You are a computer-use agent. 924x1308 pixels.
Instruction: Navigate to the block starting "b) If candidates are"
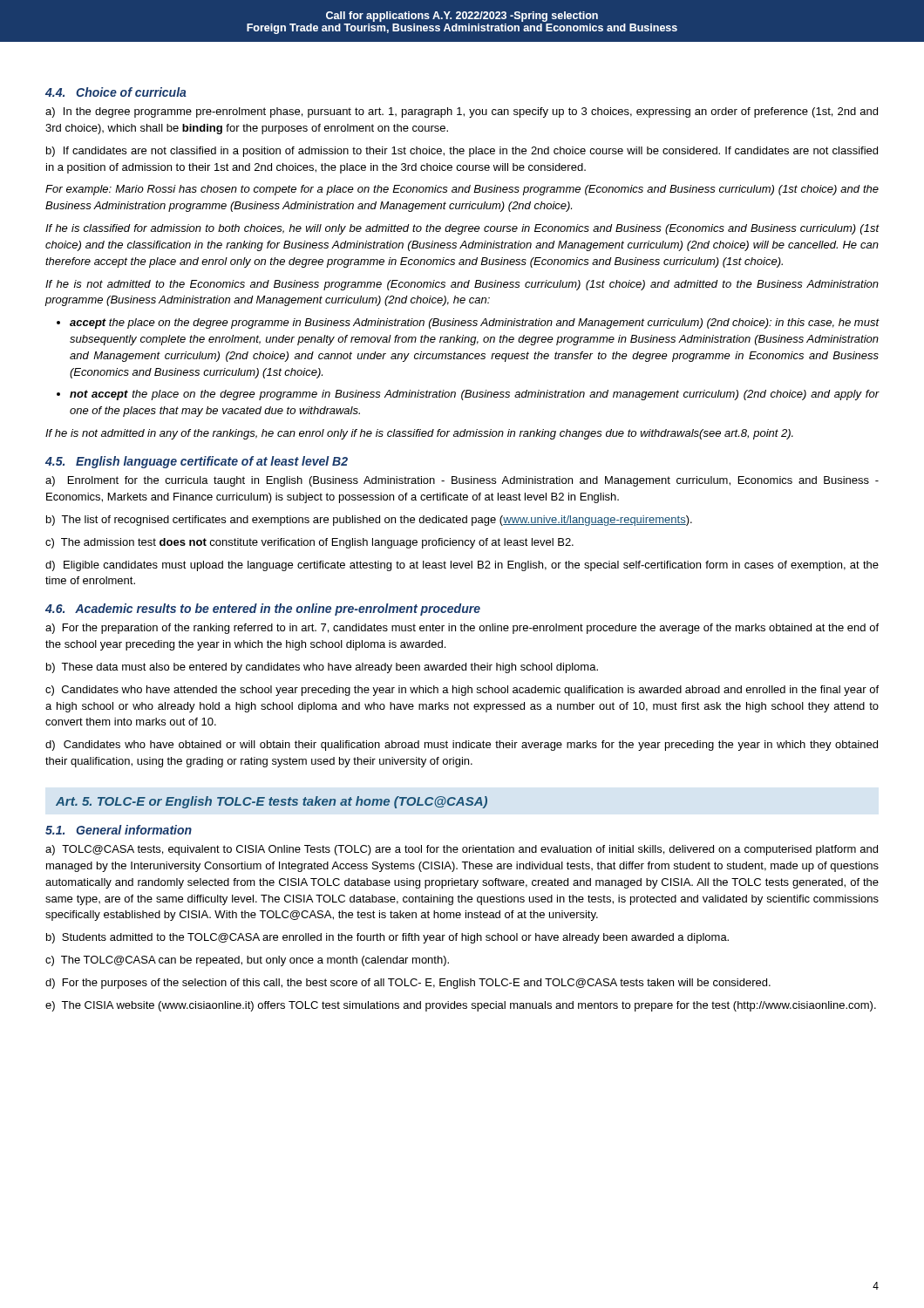[462, 159]
